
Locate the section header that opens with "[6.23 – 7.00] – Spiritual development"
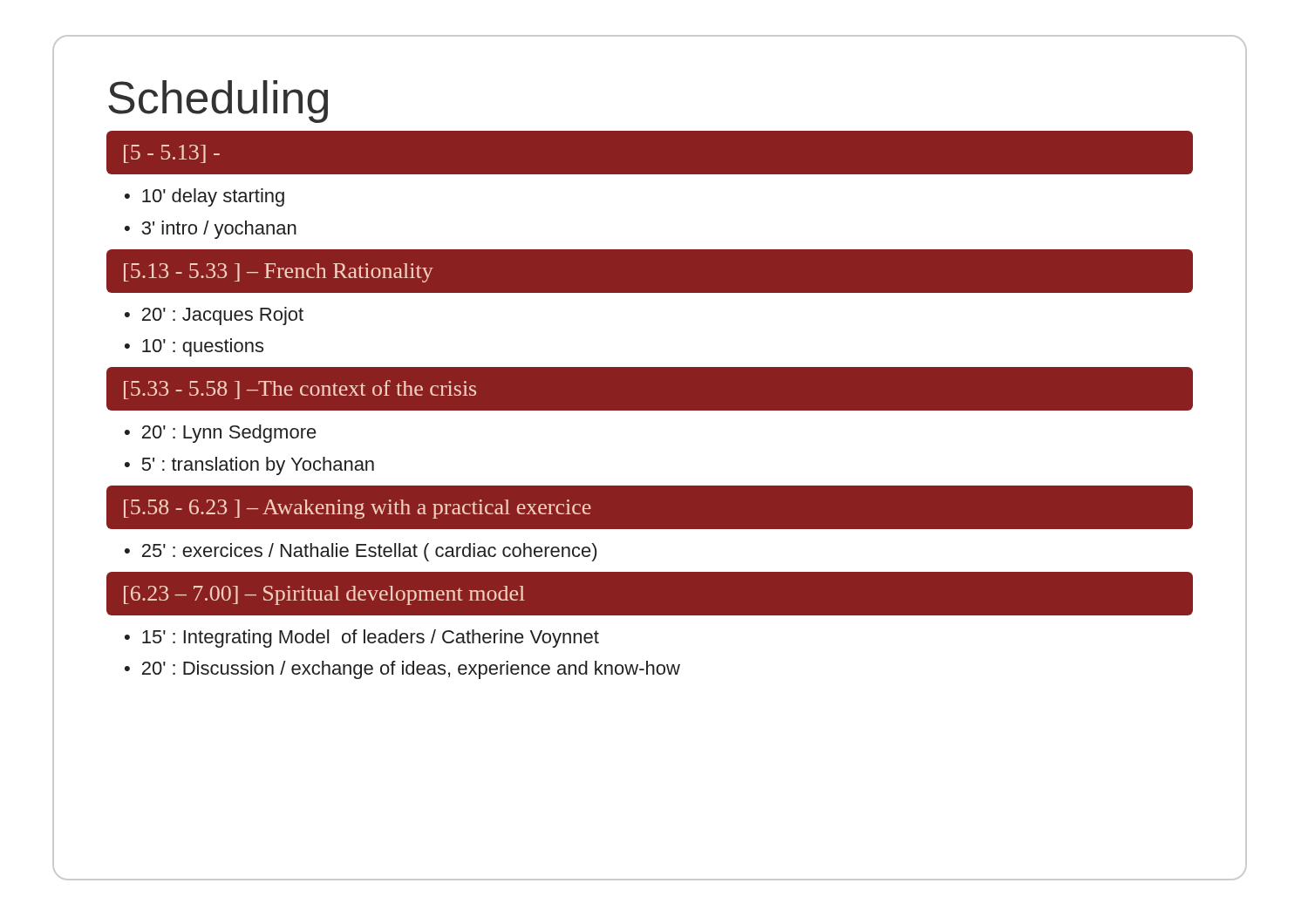(x=650, y=593)
